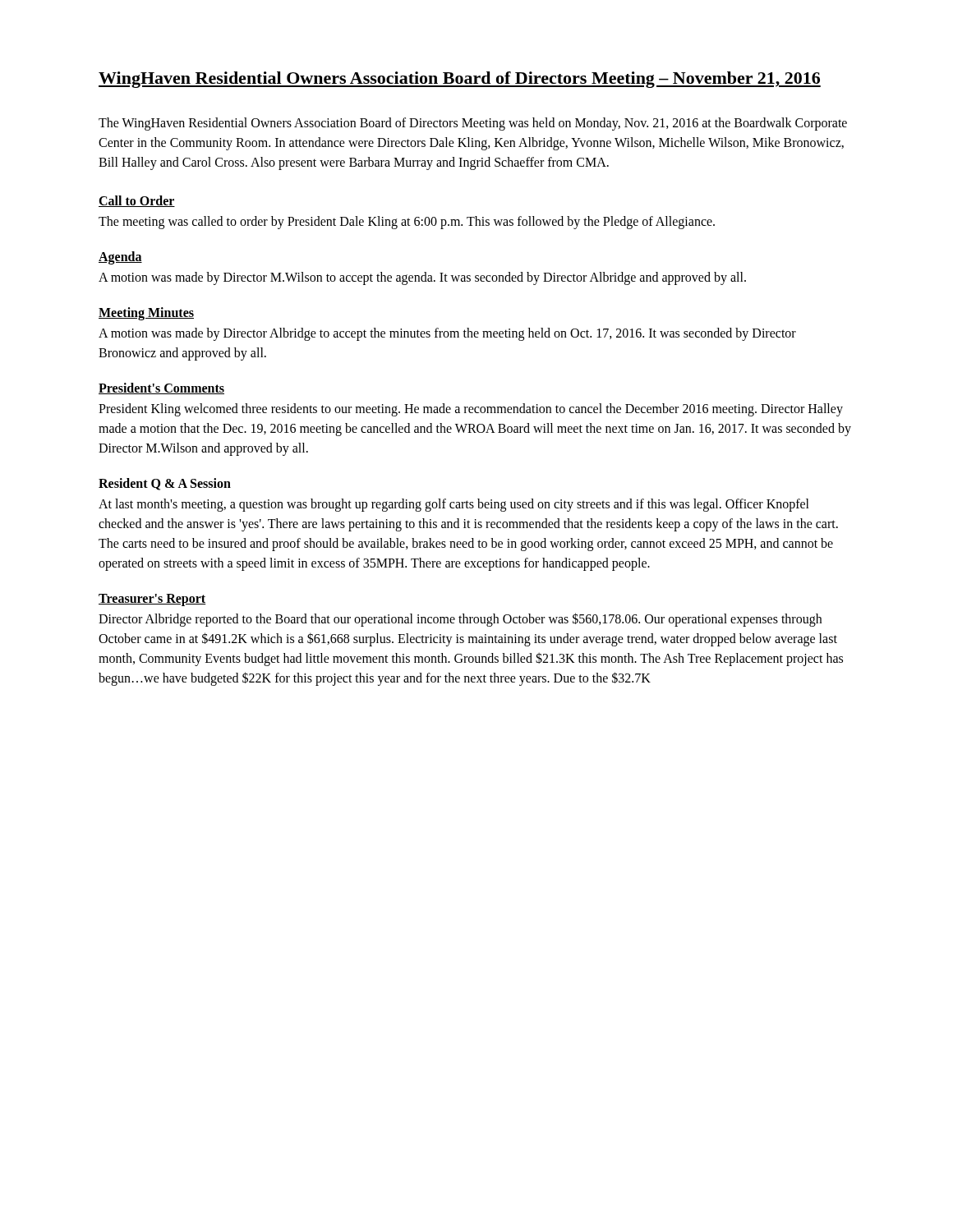Screen dimensions: 1232x953
Task: Click on the section header that reads "Meeting Minutes"
Action: tap(146, 312)
